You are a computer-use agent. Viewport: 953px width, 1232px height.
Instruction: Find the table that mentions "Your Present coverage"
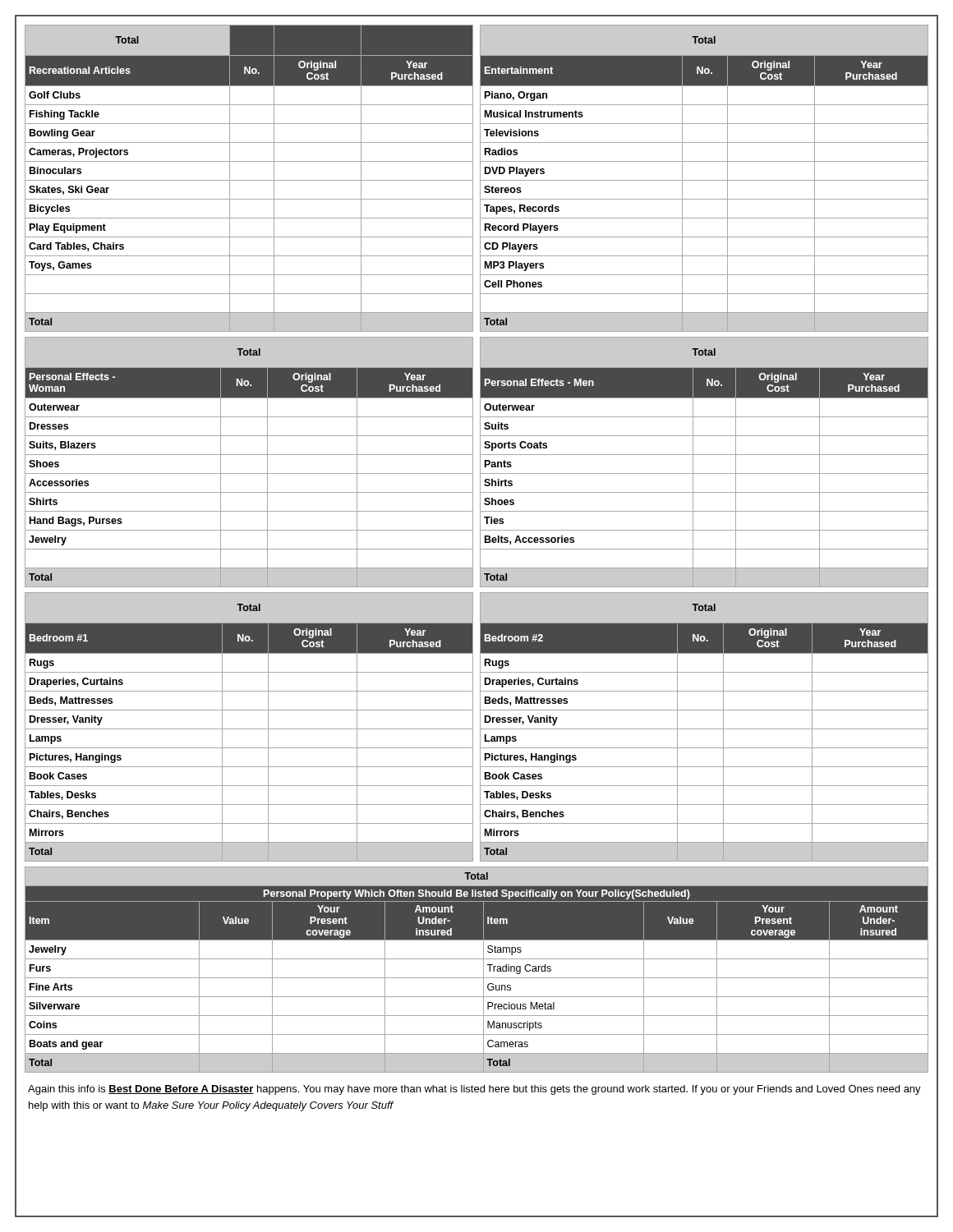tap(476, 970)
